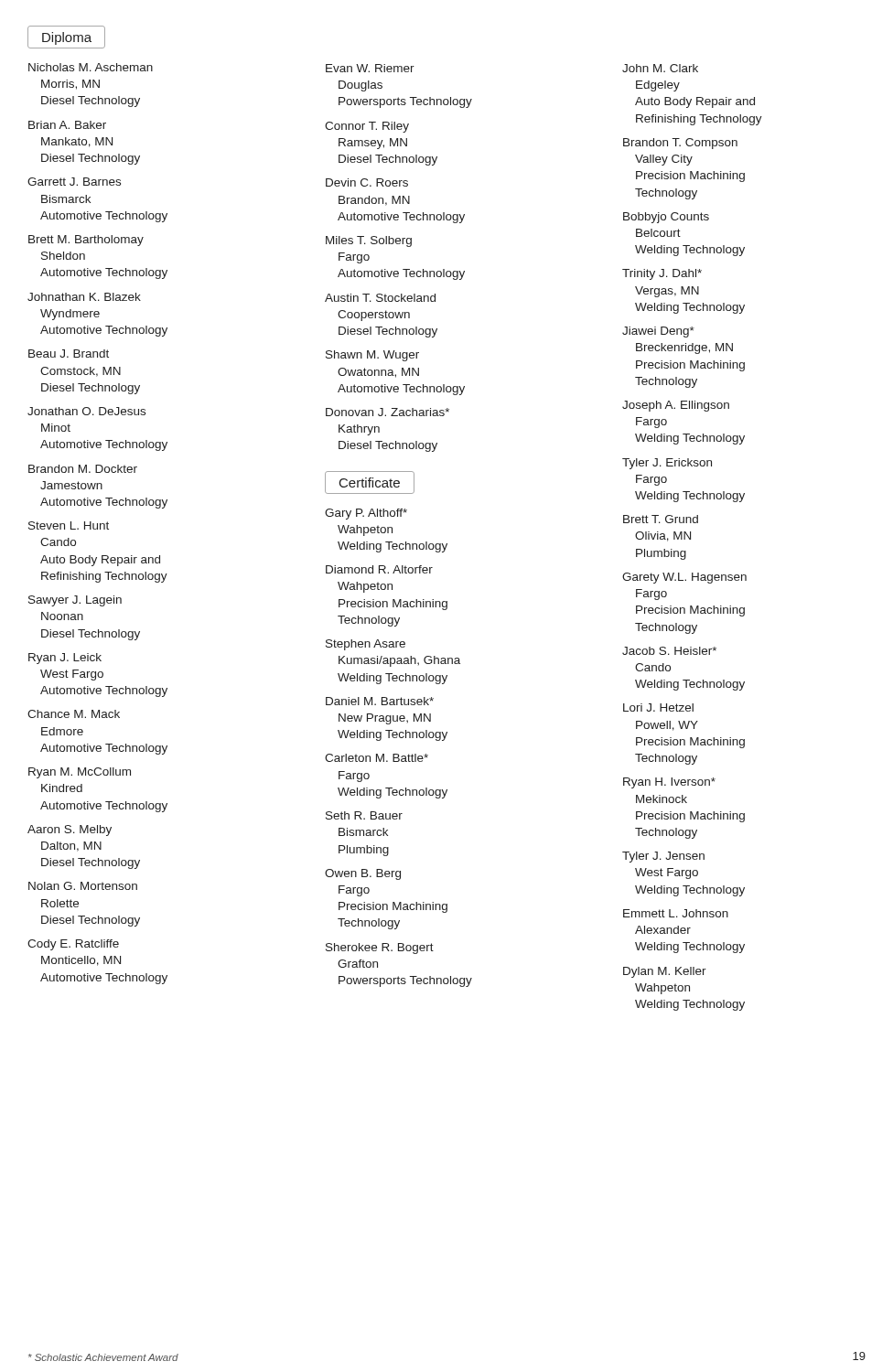Click on the list item that reads "Johnathan K. Blazek Wyndmere Automotive Technology"
893x1372 pixels.
click(84, 297)
